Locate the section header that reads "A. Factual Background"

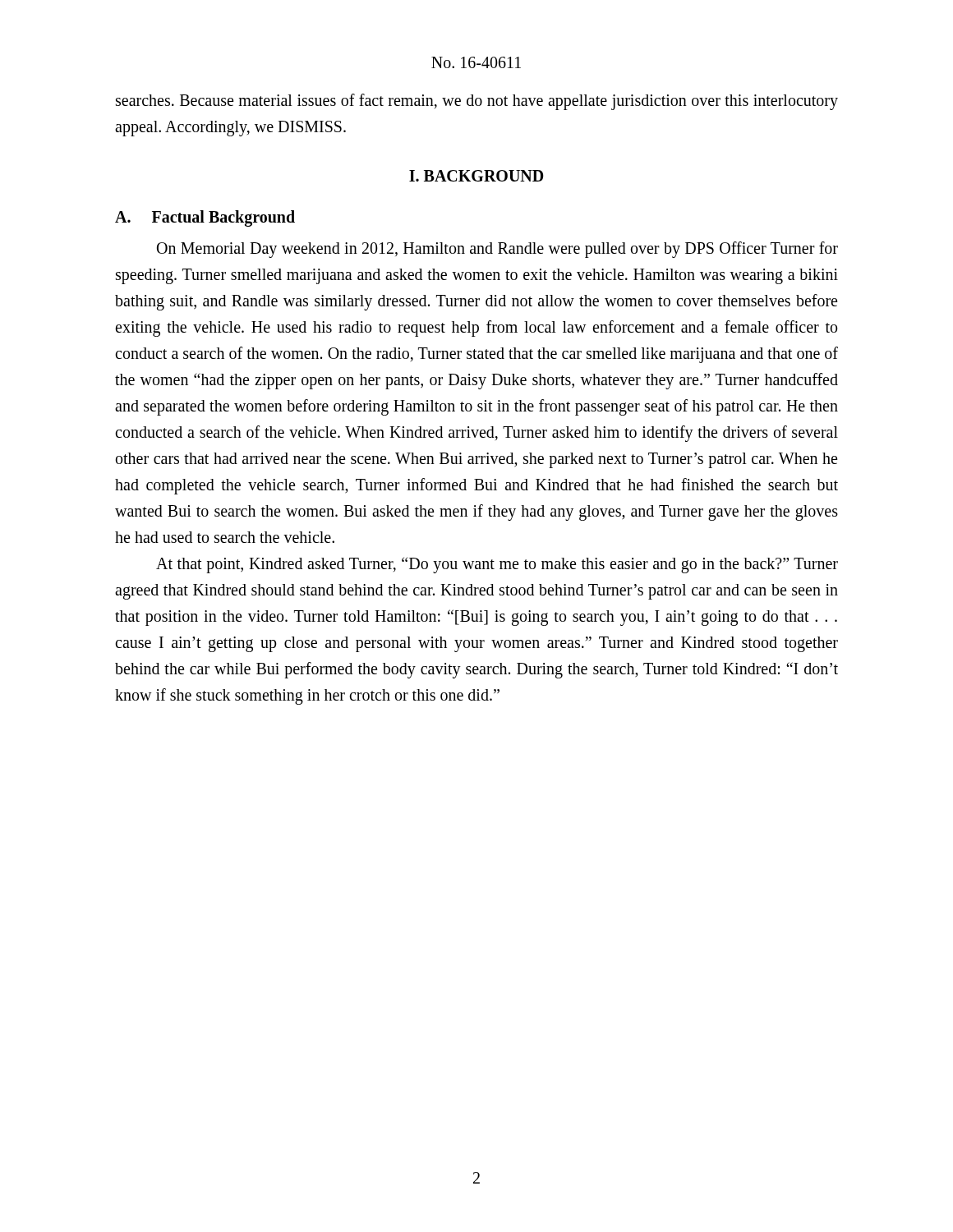[205, 217]
